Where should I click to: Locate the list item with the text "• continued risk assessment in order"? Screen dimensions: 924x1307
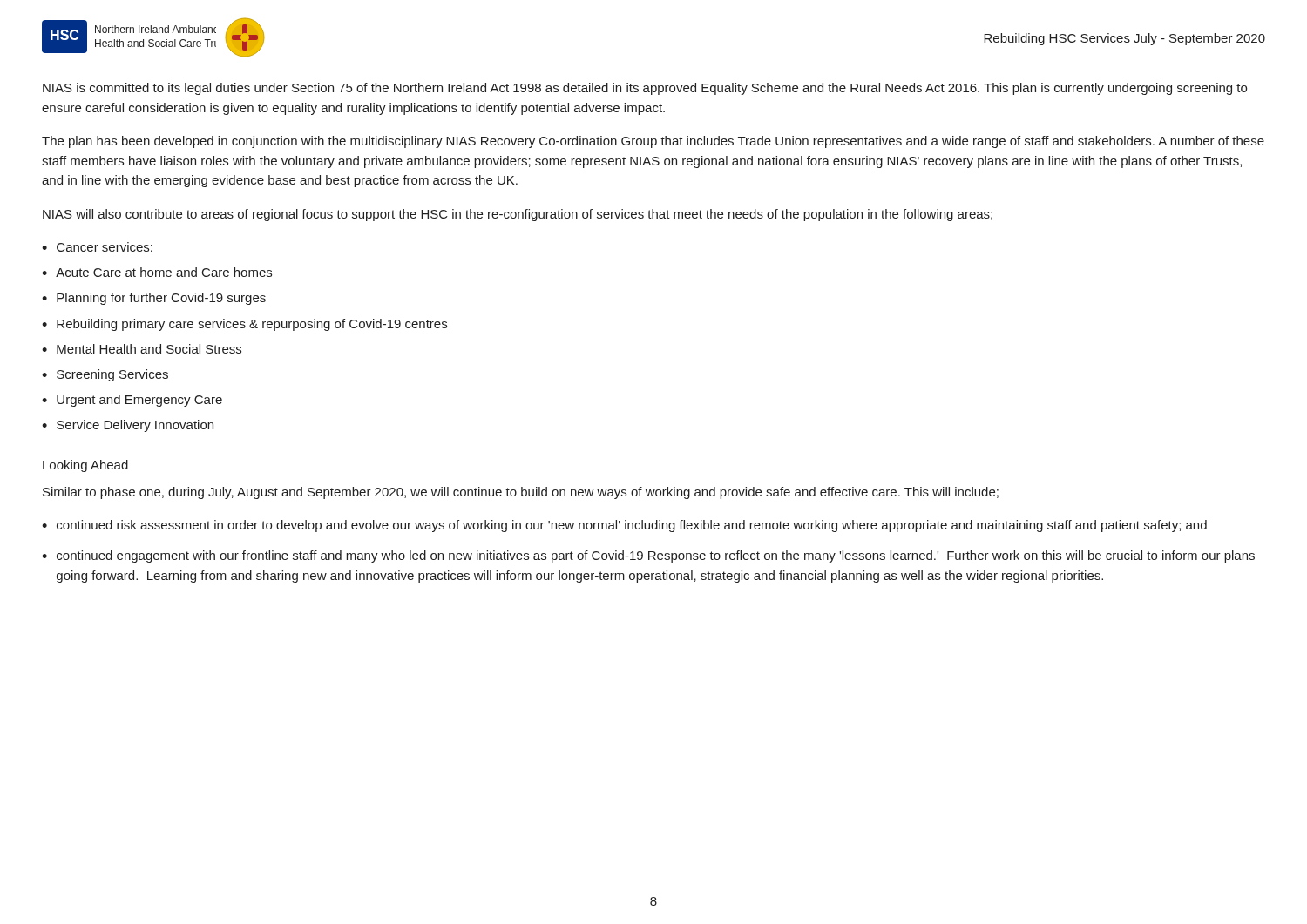point(625,527)
